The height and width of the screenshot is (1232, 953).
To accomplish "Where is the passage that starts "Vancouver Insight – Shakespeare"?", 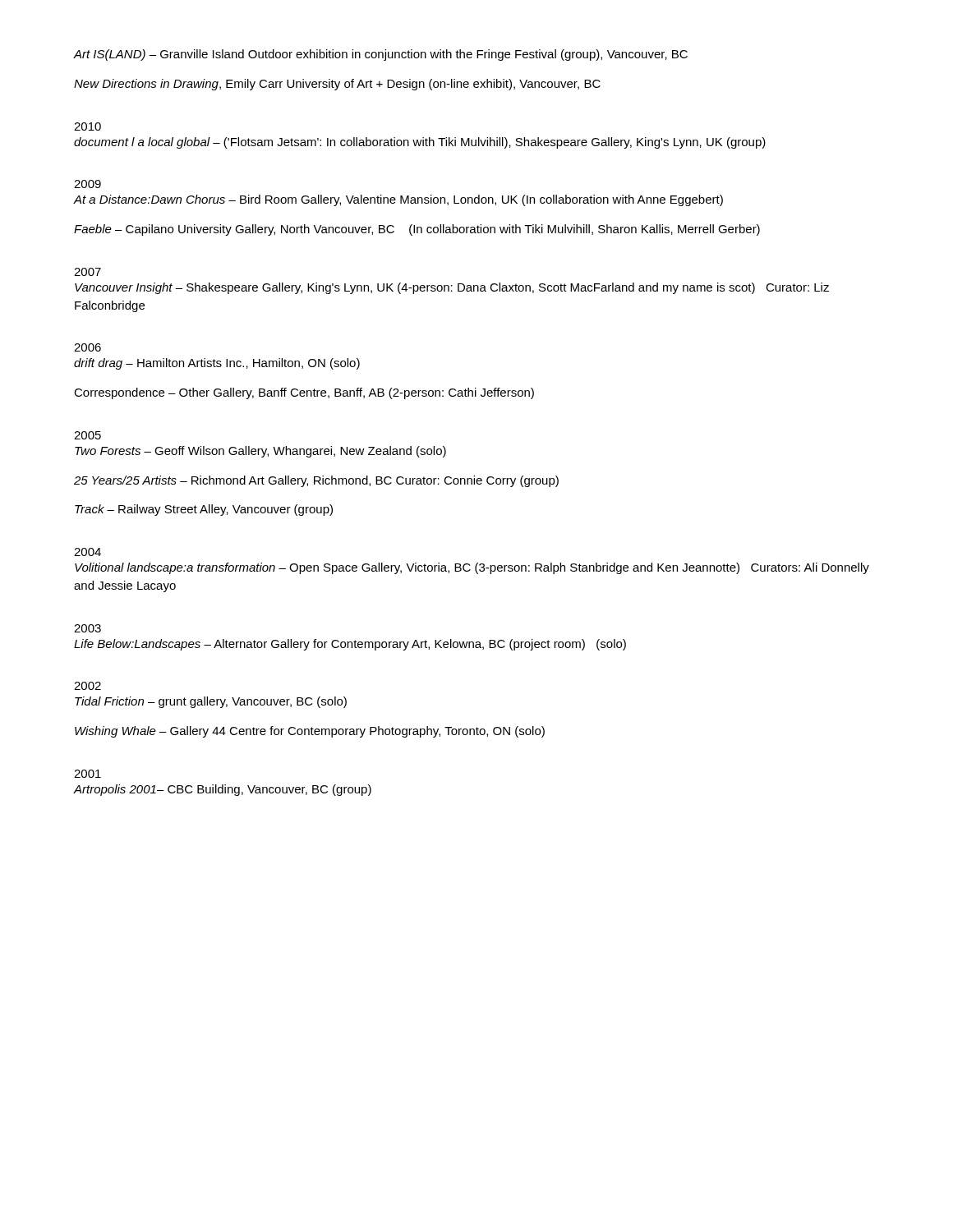I will click(452, 296).
